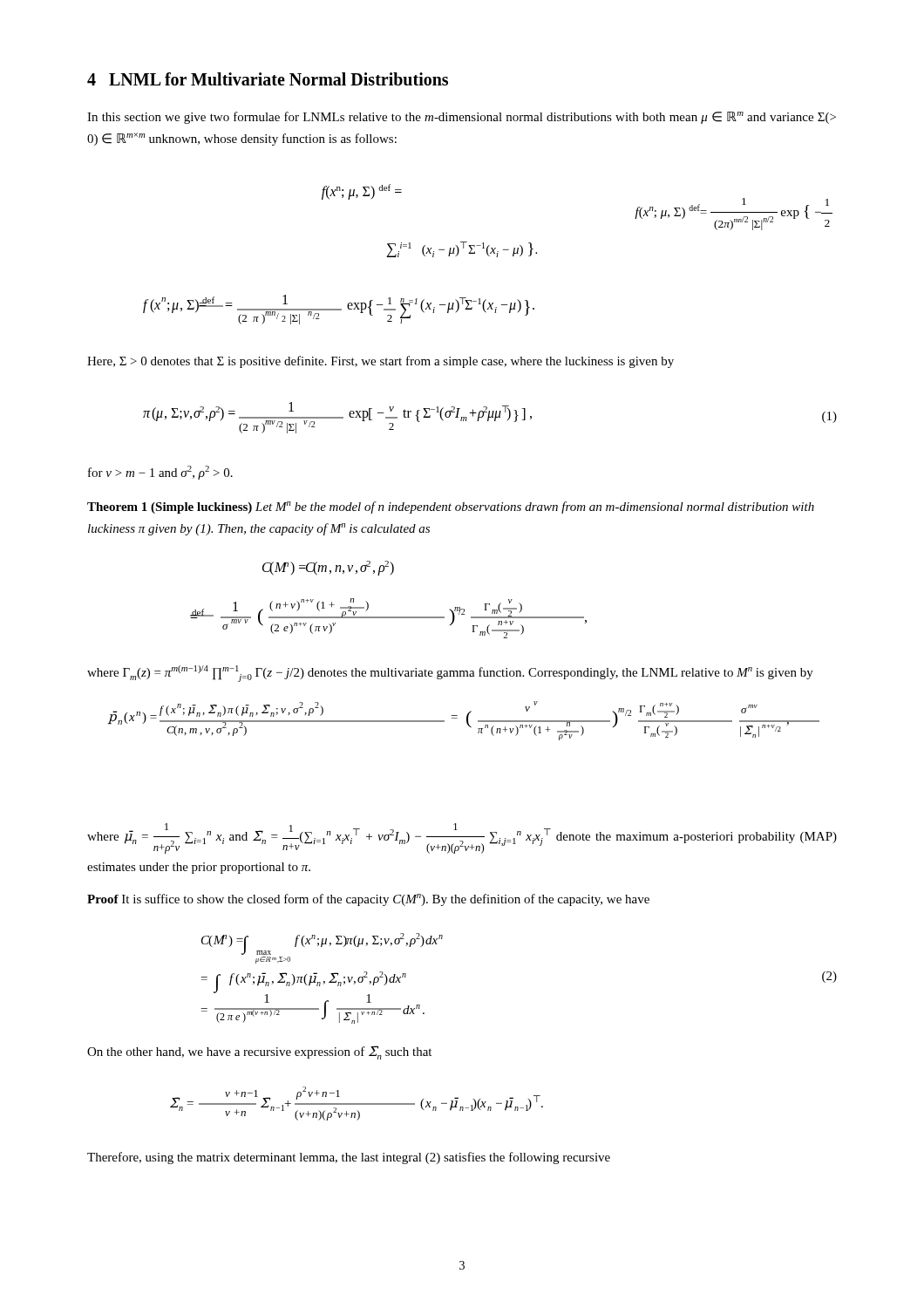The height and width of the screenshot is (1308, 924).
Task: Find the text block starting "On the other hand, we"
Action: (x=260, y=1053)
